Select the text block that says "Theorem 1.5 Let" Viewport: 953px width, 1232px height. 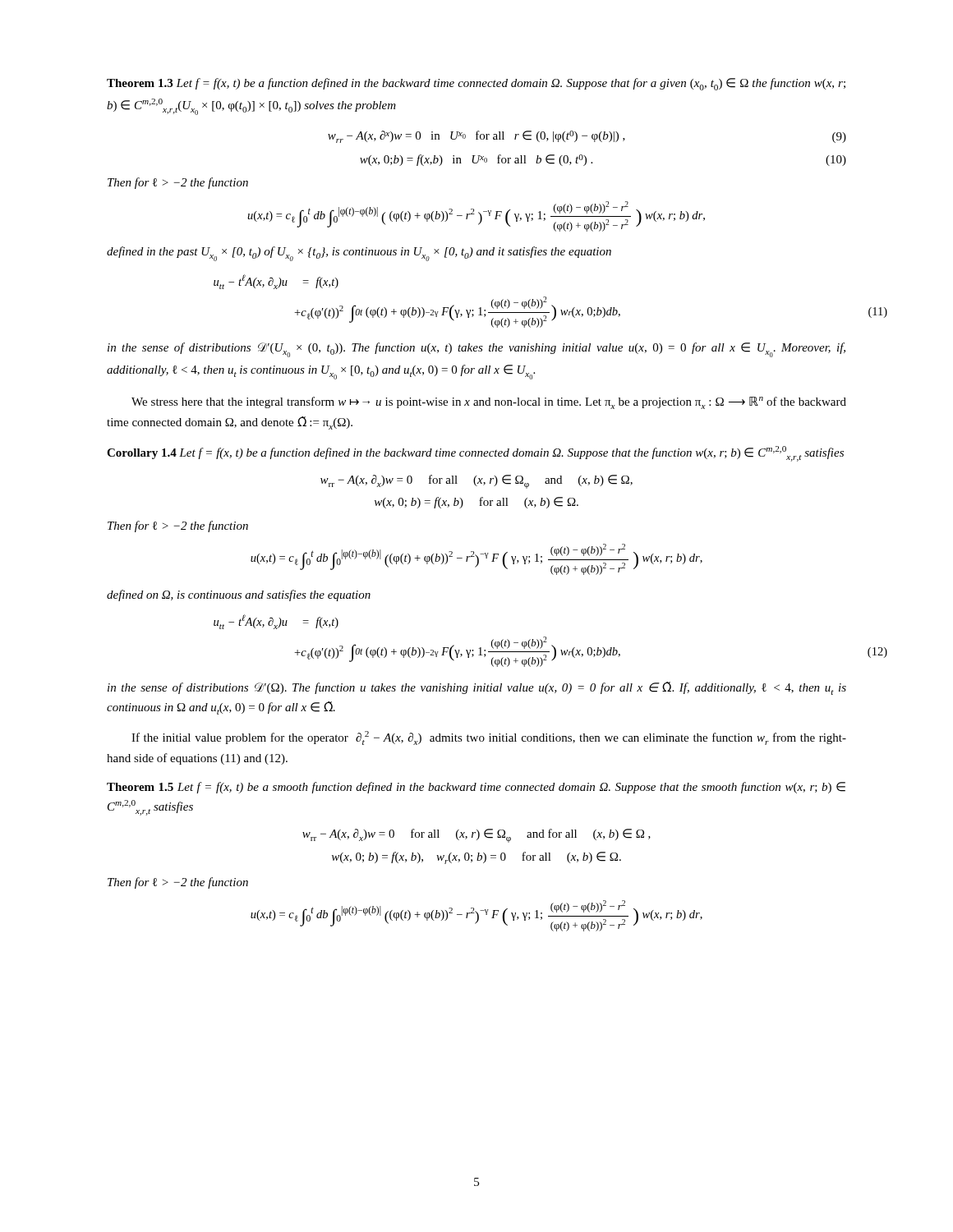coord(476,798)
